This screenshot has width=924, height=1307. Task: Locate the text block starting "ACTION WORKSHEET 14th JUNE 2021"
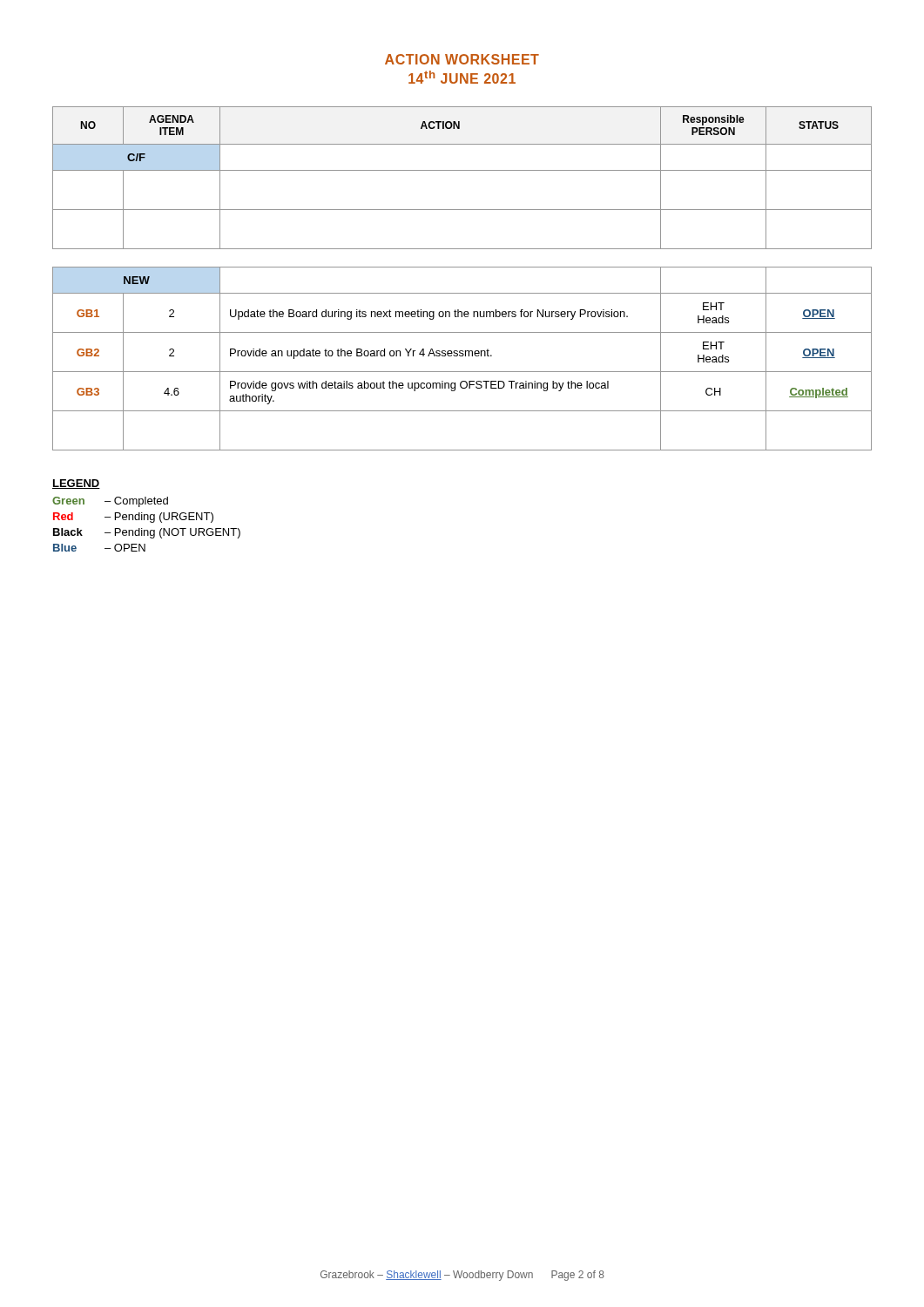pos(462,70)
